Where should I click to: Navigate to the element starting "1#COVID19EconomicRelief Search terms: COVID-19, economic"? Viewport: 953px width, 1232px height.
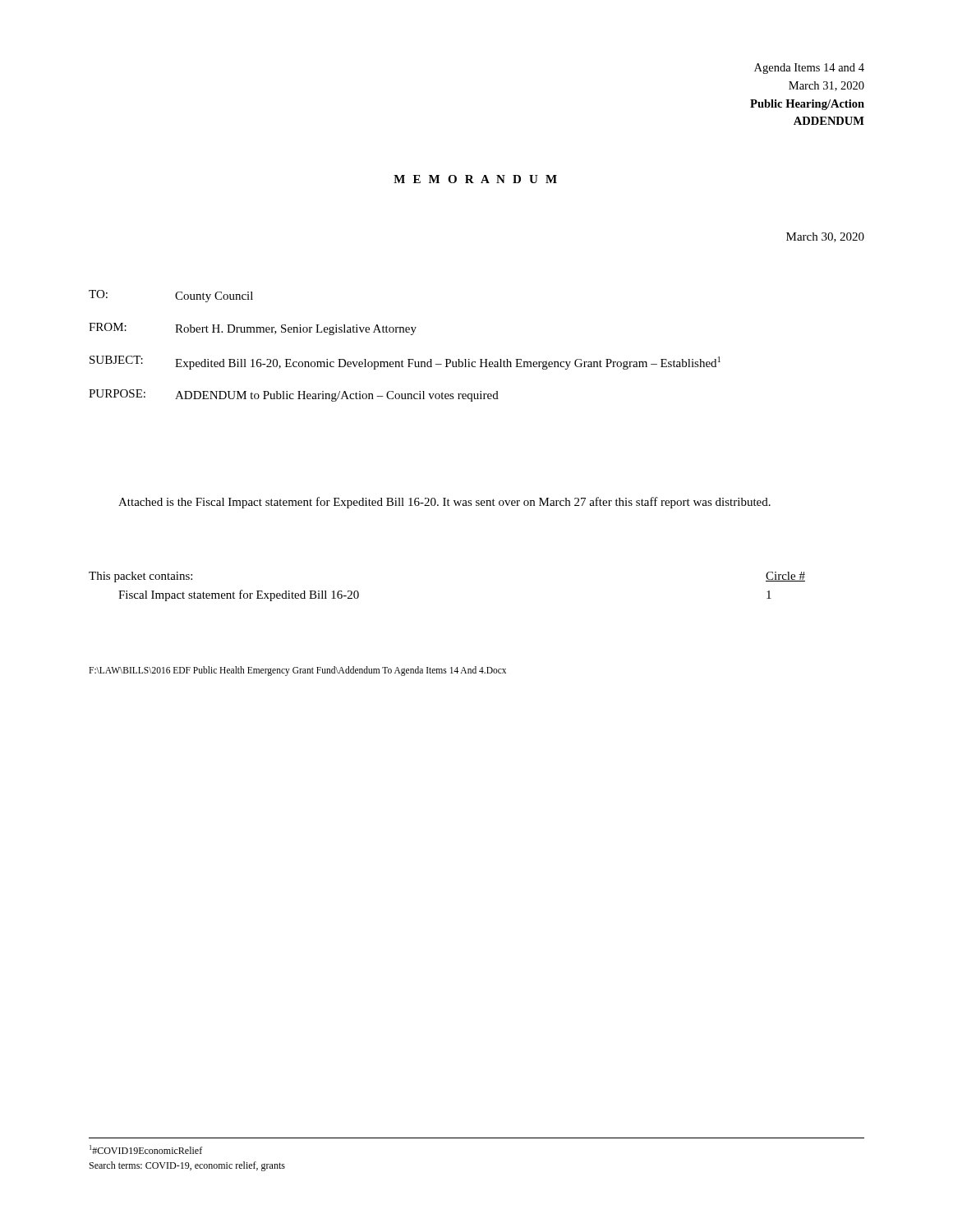pyautogui.click(x=146, y=1149)
